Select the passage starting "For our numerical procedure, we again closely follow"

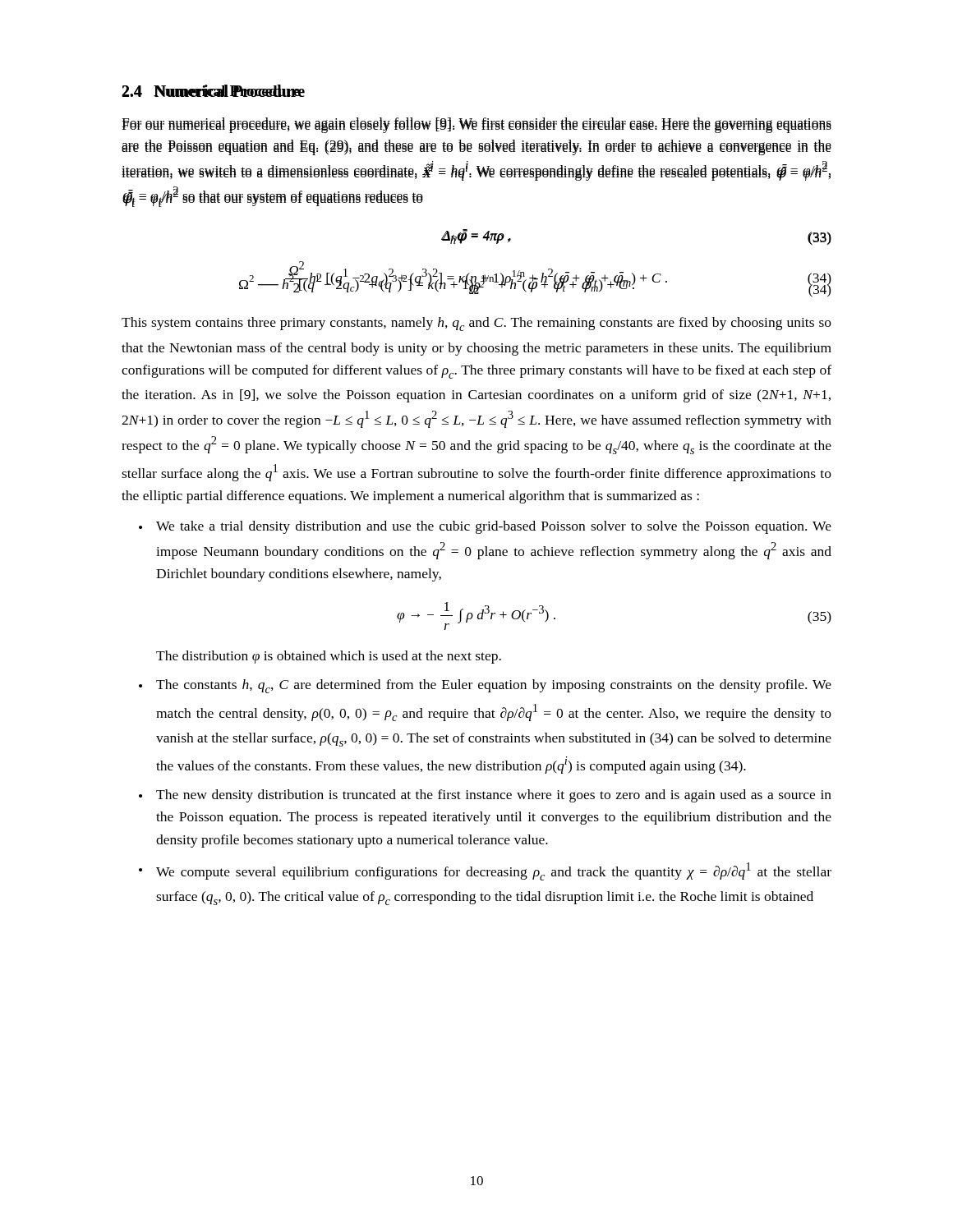(476, 163)
